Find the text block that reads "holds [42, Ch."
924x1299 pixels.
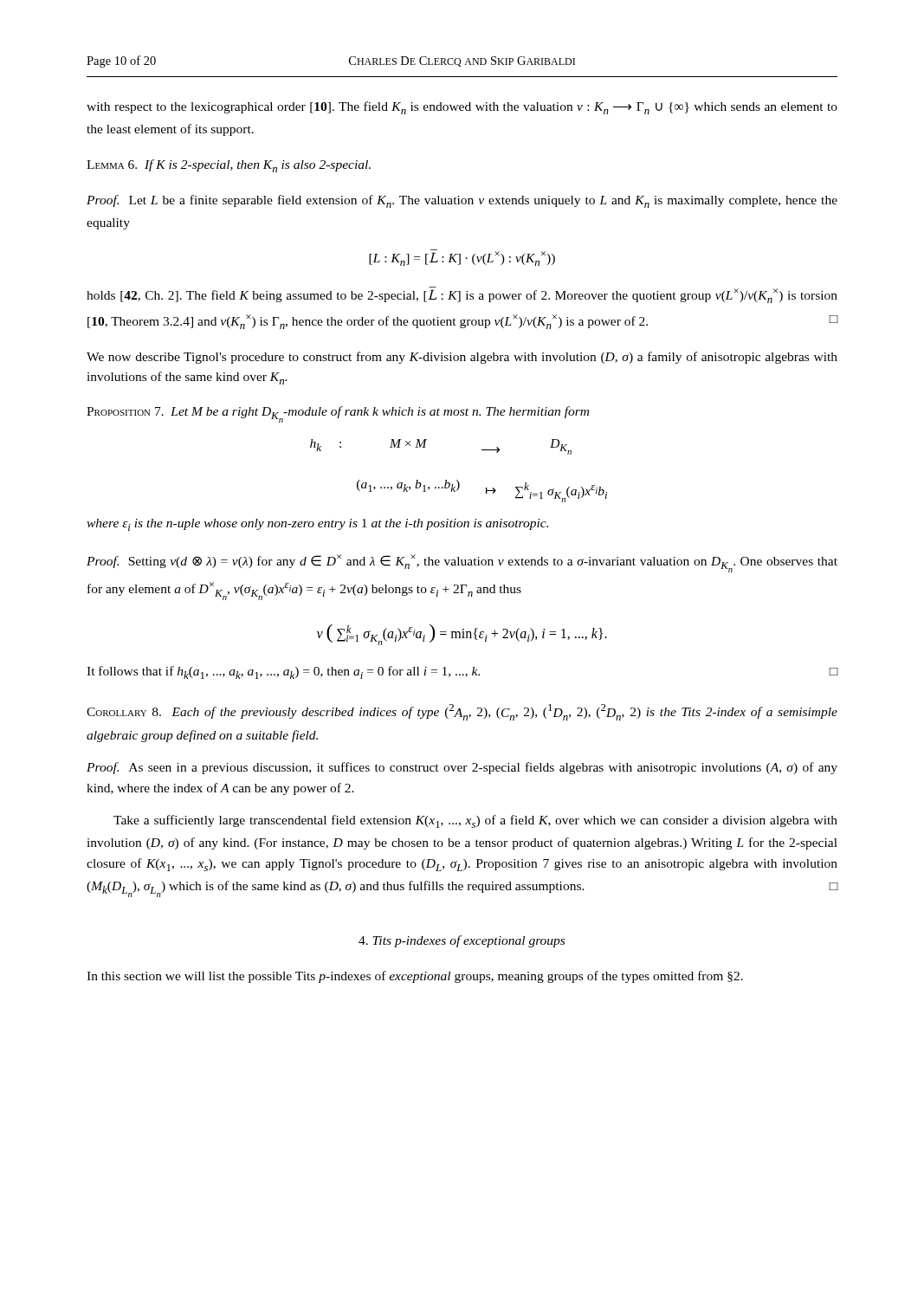pos(462,308)
